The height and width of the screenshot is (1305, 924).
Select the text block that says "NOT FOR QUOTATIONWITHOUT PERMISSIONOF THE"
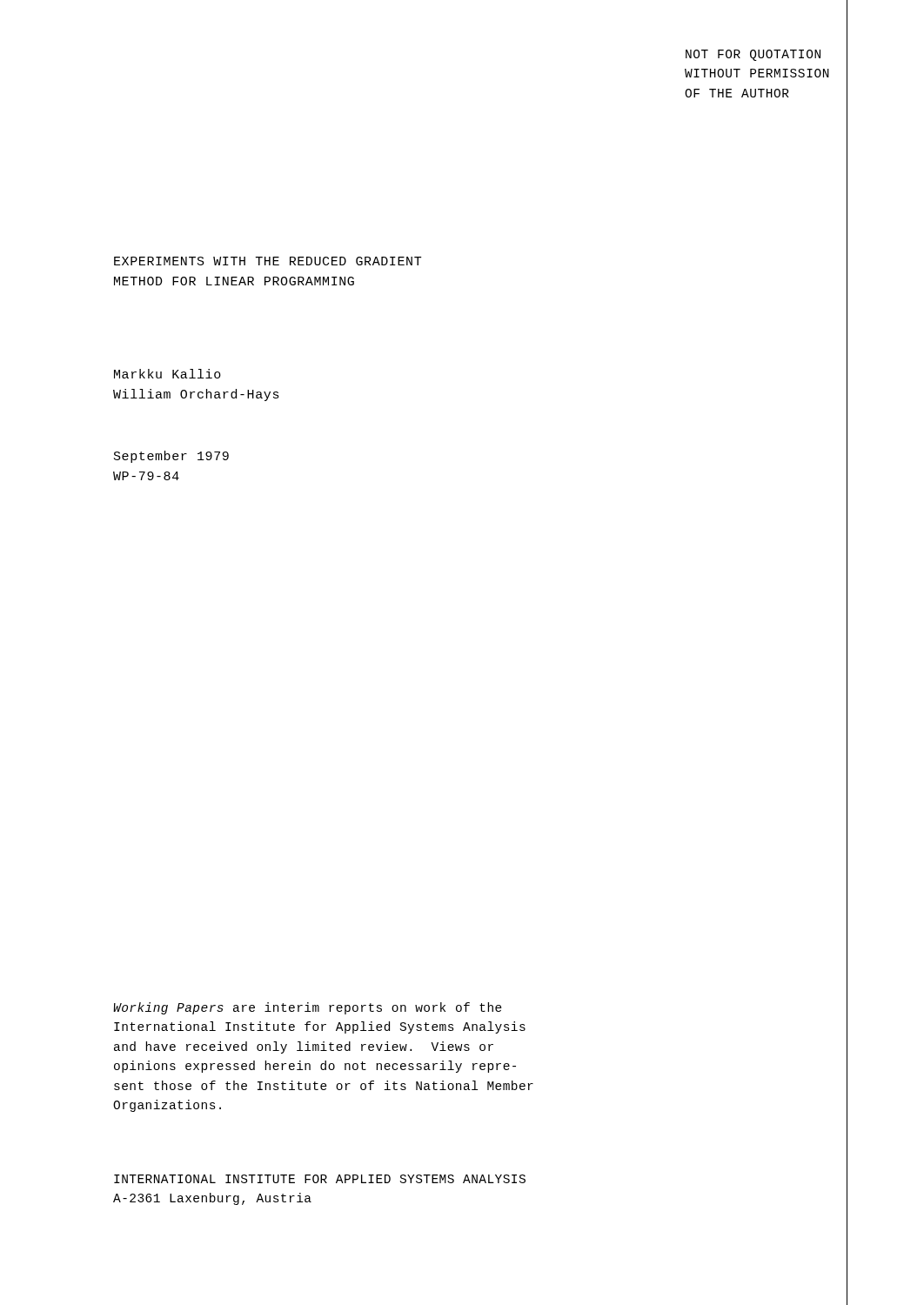pyautogui.click(x=757, y=74)
